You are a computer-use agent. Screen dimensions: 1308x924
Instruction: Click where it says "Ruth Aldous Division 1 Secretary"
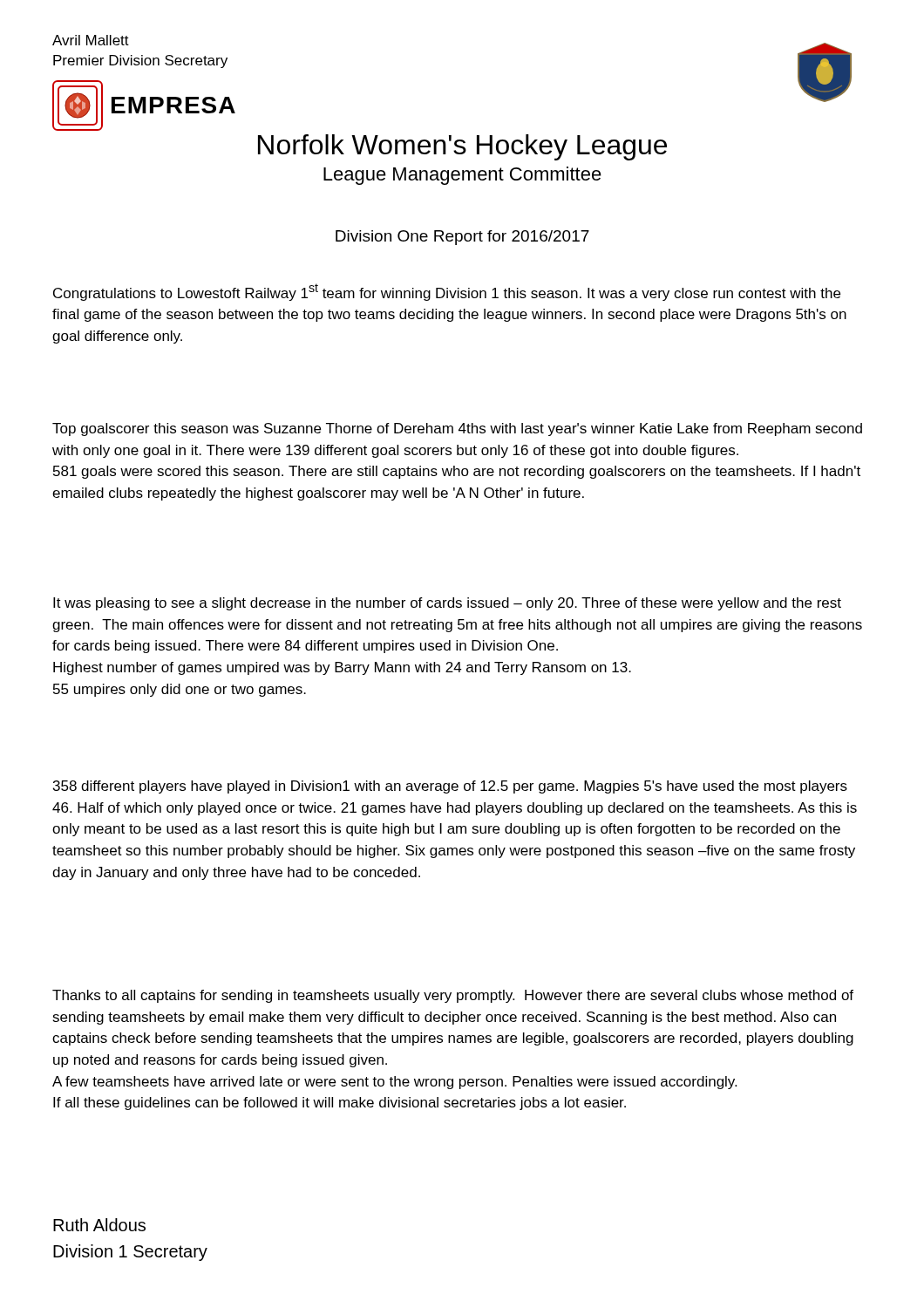pyautogui.click(x=130, y=1238)
